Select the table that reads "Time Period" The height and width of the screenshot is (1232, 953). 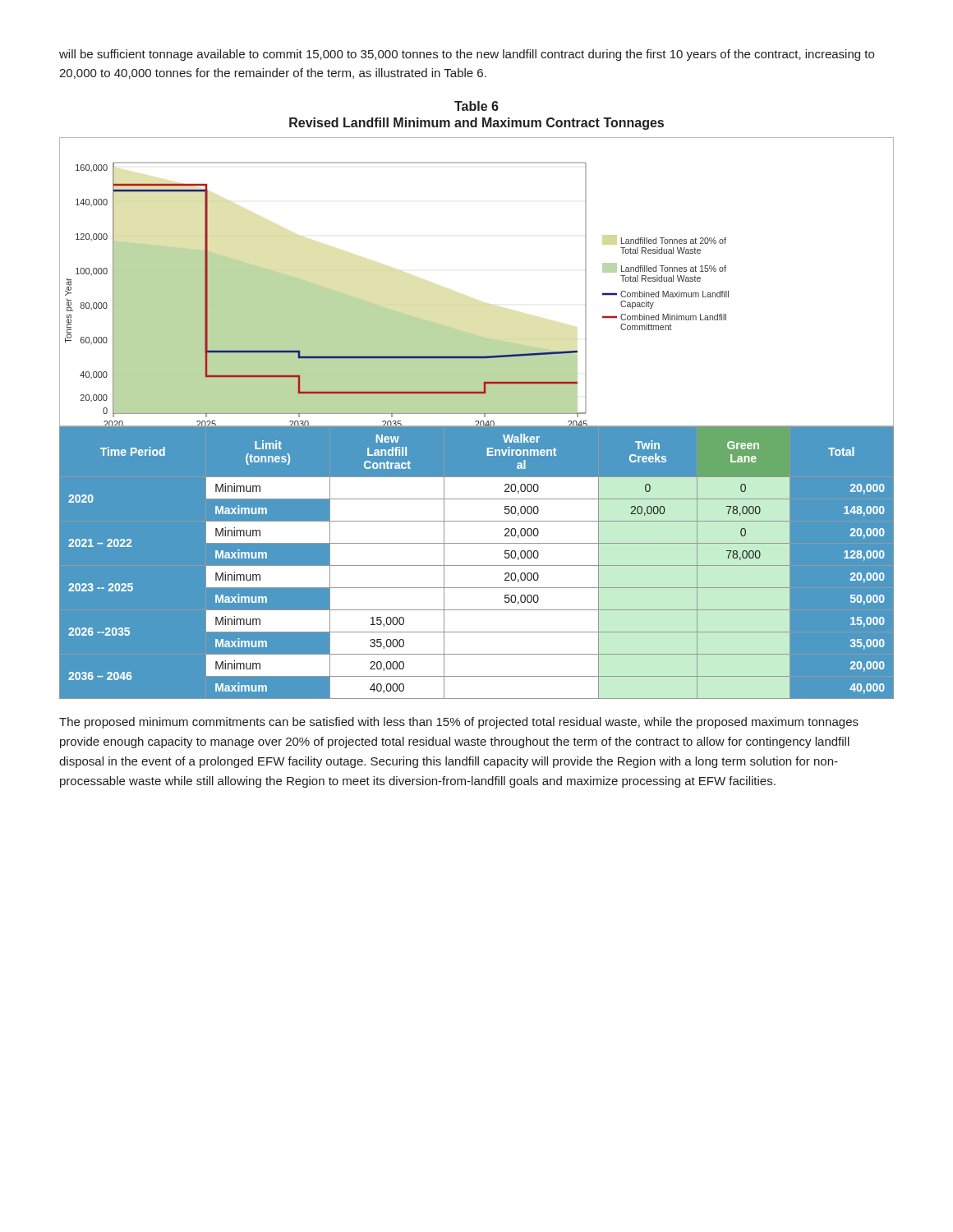(x=476, y=562)
